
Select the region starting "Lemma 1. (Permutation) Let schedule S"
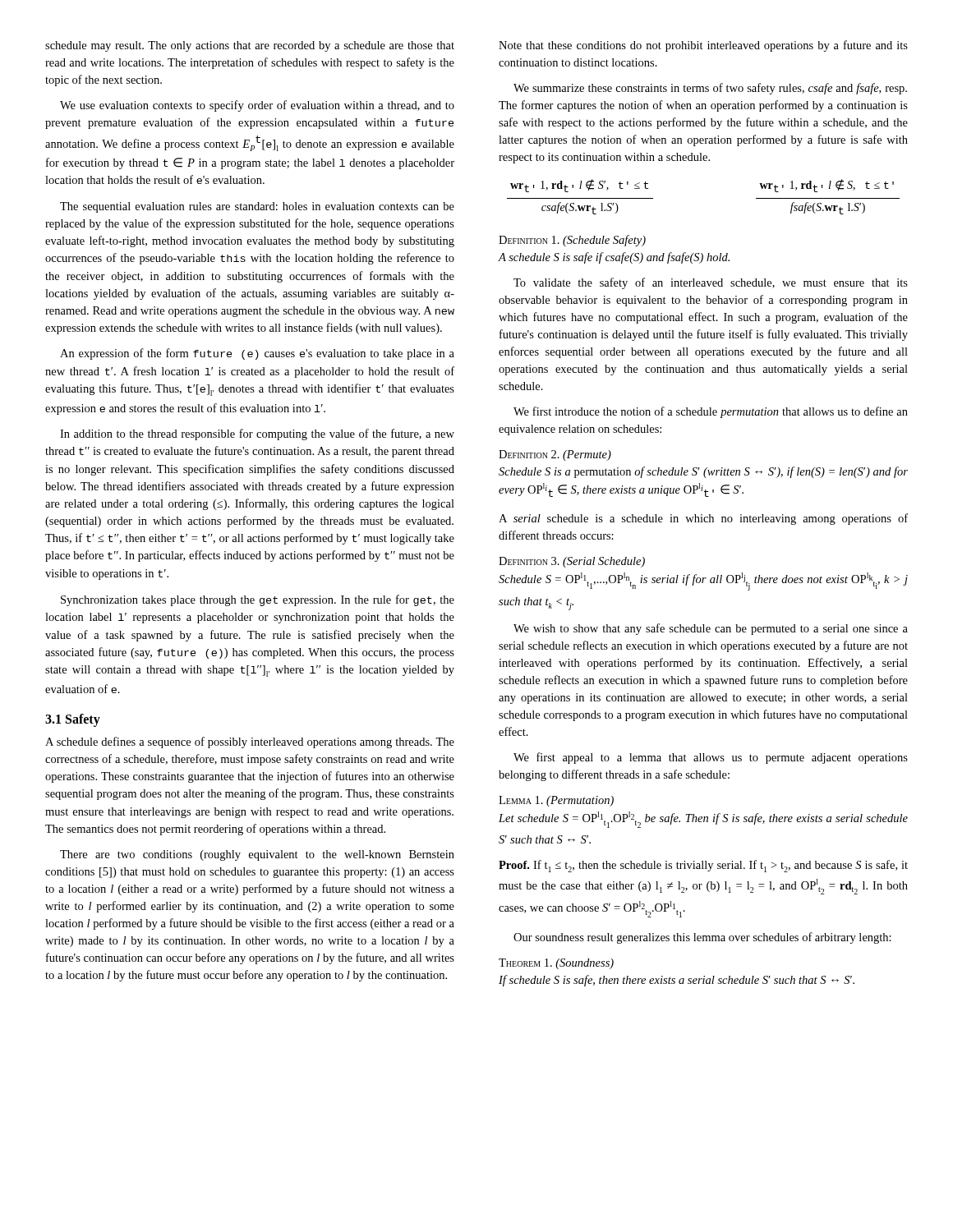[703, 820]
